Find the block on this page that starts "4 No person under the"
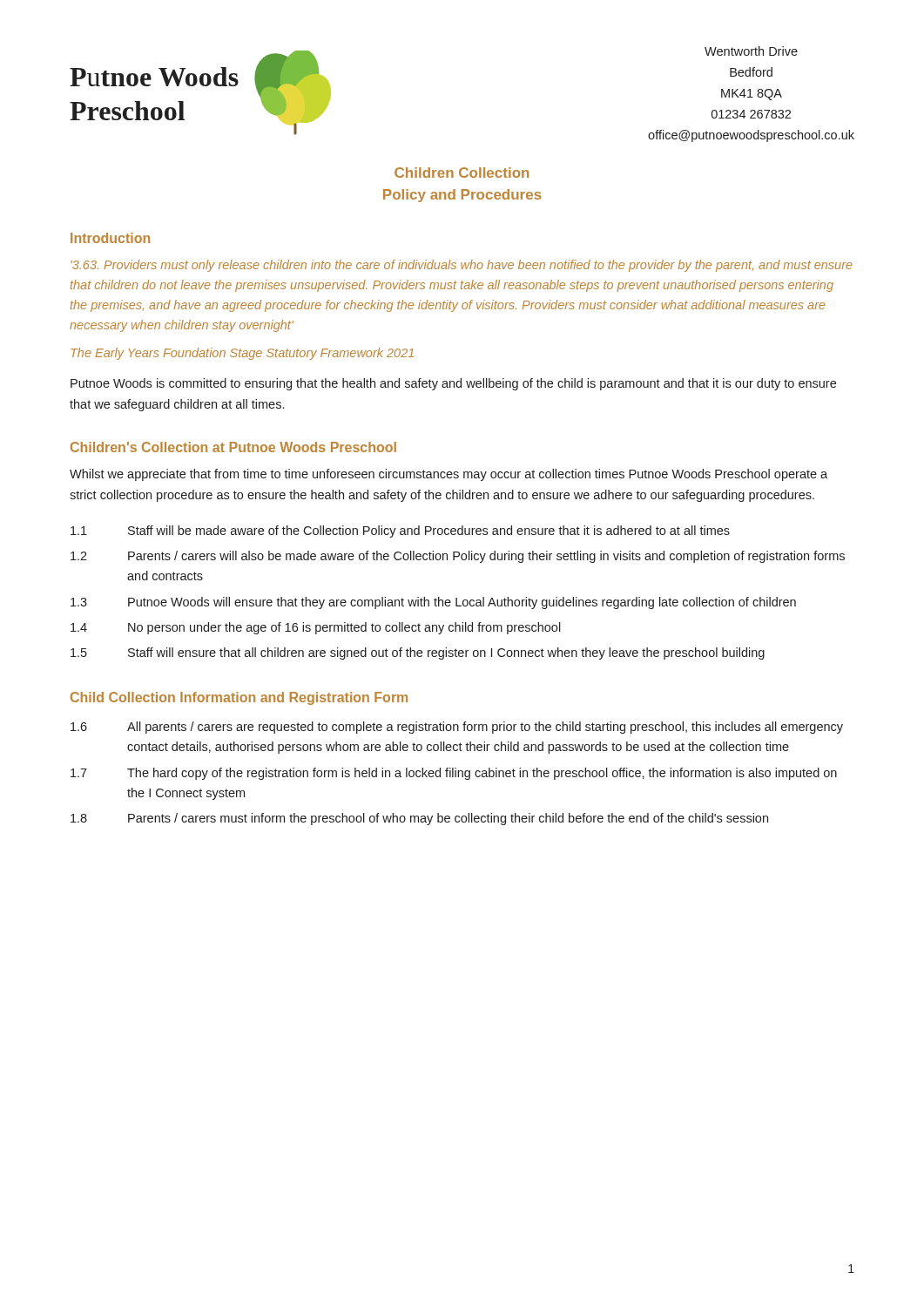This screenshot has height=1307, width=924. coord(462,628)
